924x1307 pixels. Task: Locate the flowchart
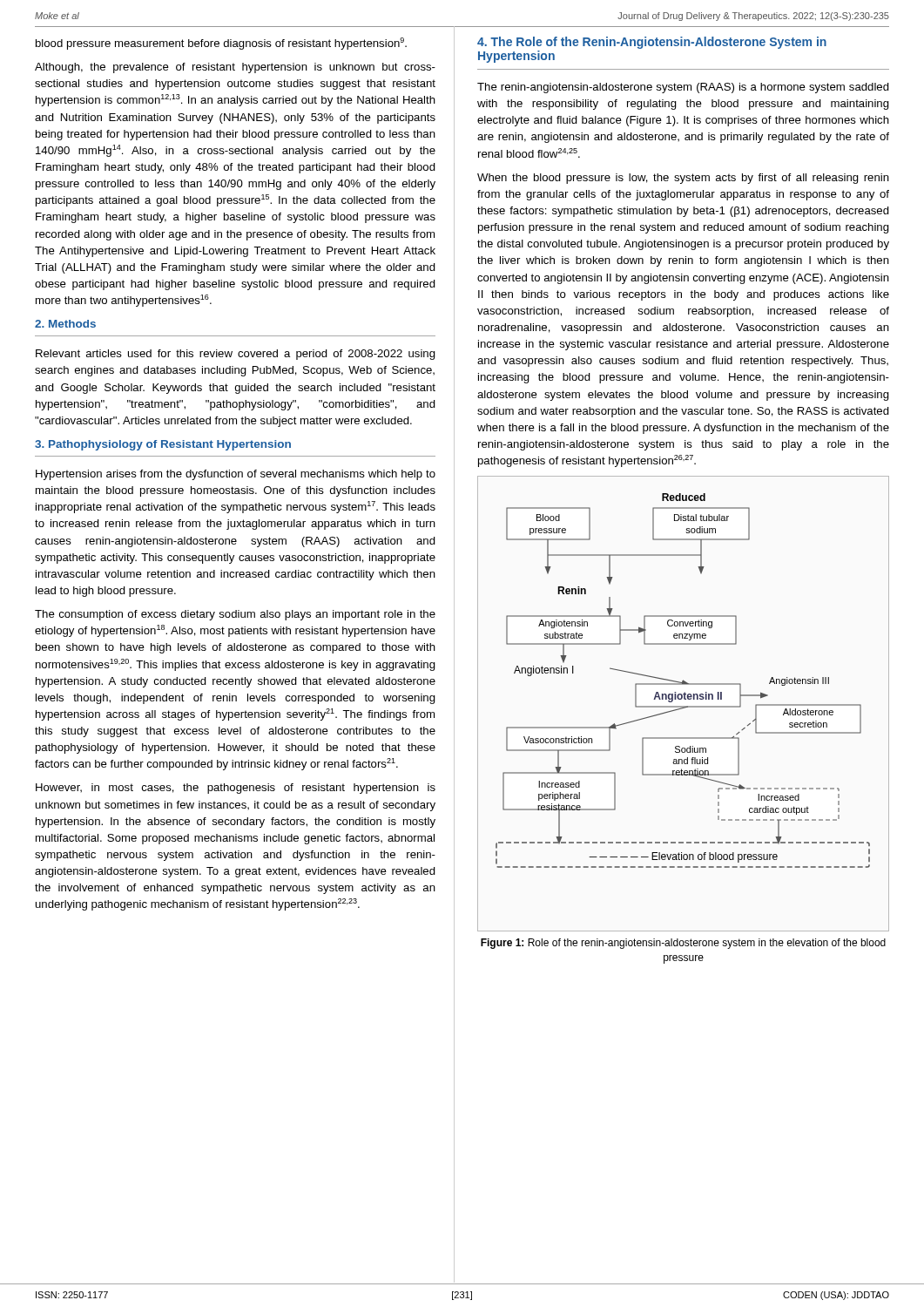pos(683,704)
